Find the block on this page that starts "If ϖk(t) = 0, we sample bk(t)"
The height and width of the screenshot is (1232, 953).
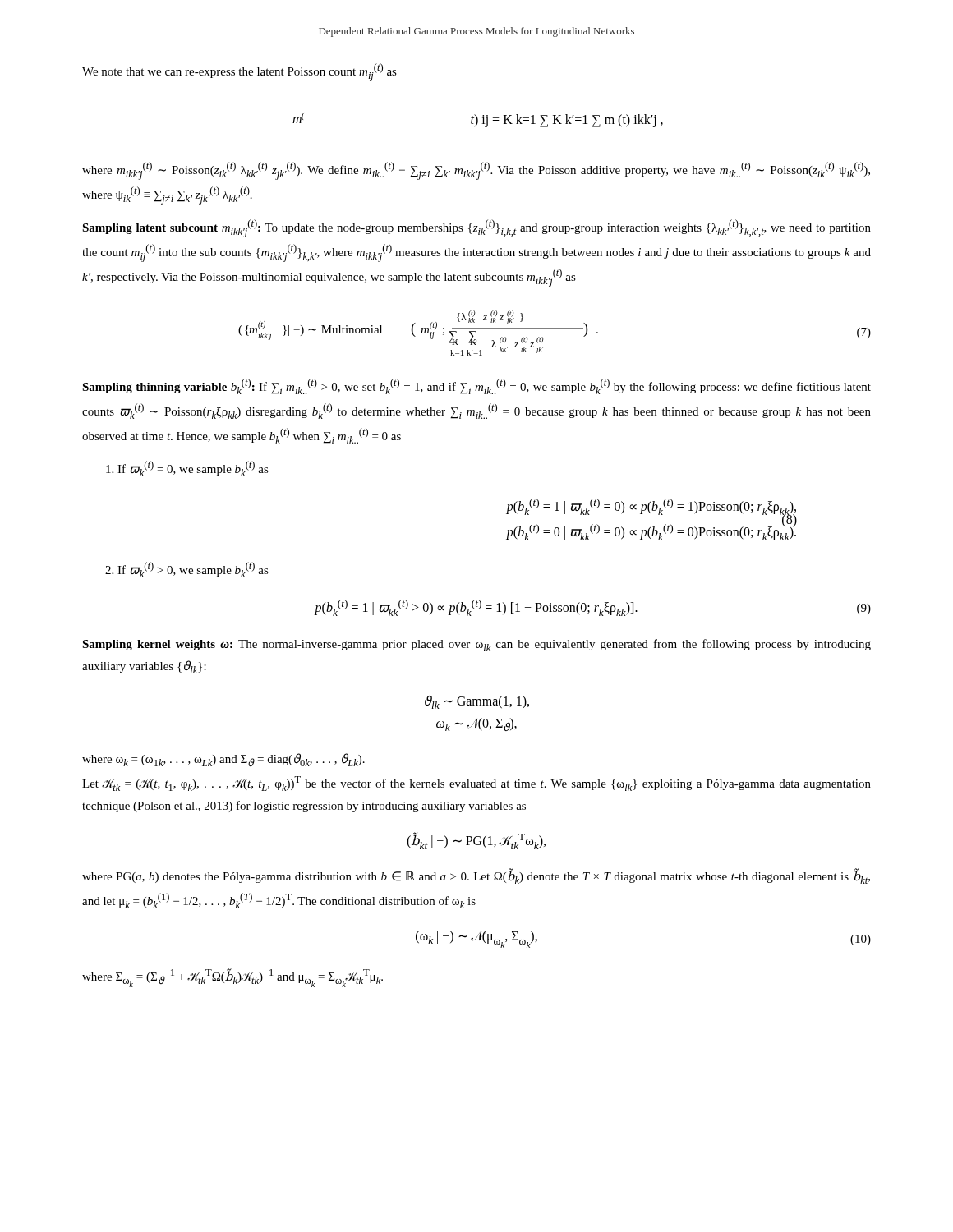point(187,469)
